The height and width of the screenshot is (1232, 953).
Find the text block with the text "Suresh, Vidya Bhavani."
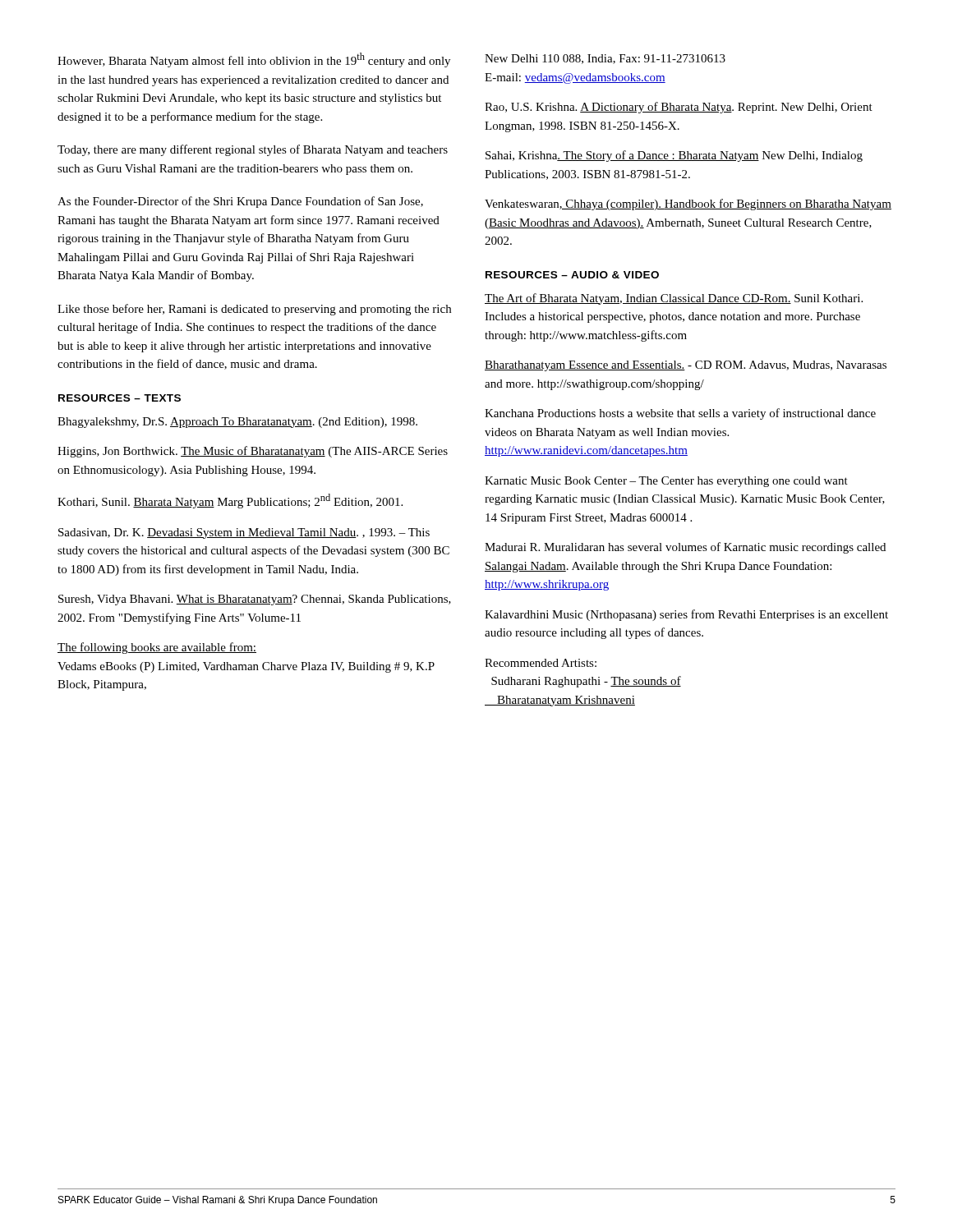click(x=254, y=608)
